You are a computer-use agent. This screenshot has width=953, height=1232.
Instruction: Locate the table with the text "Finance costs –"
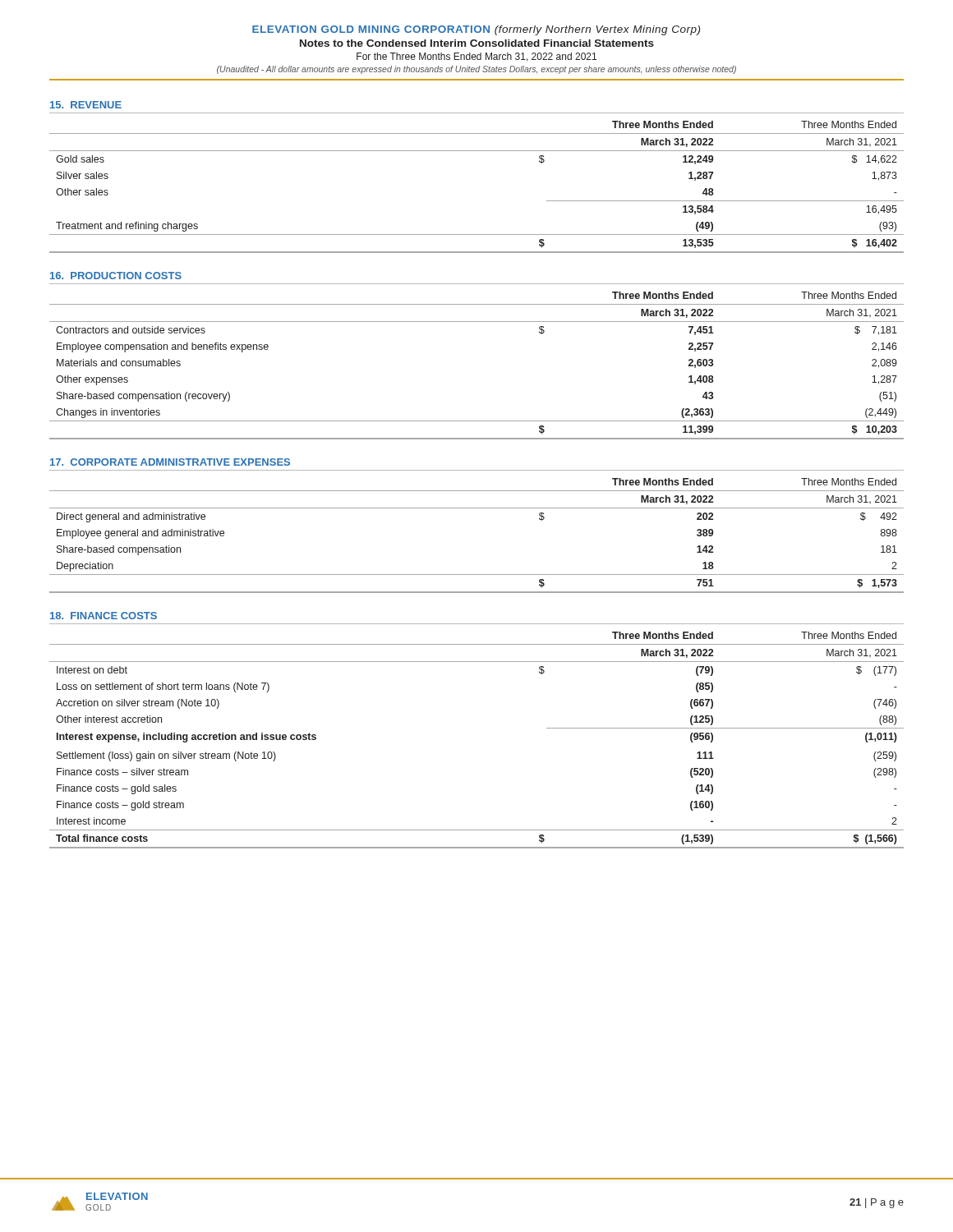coord(476,738)
